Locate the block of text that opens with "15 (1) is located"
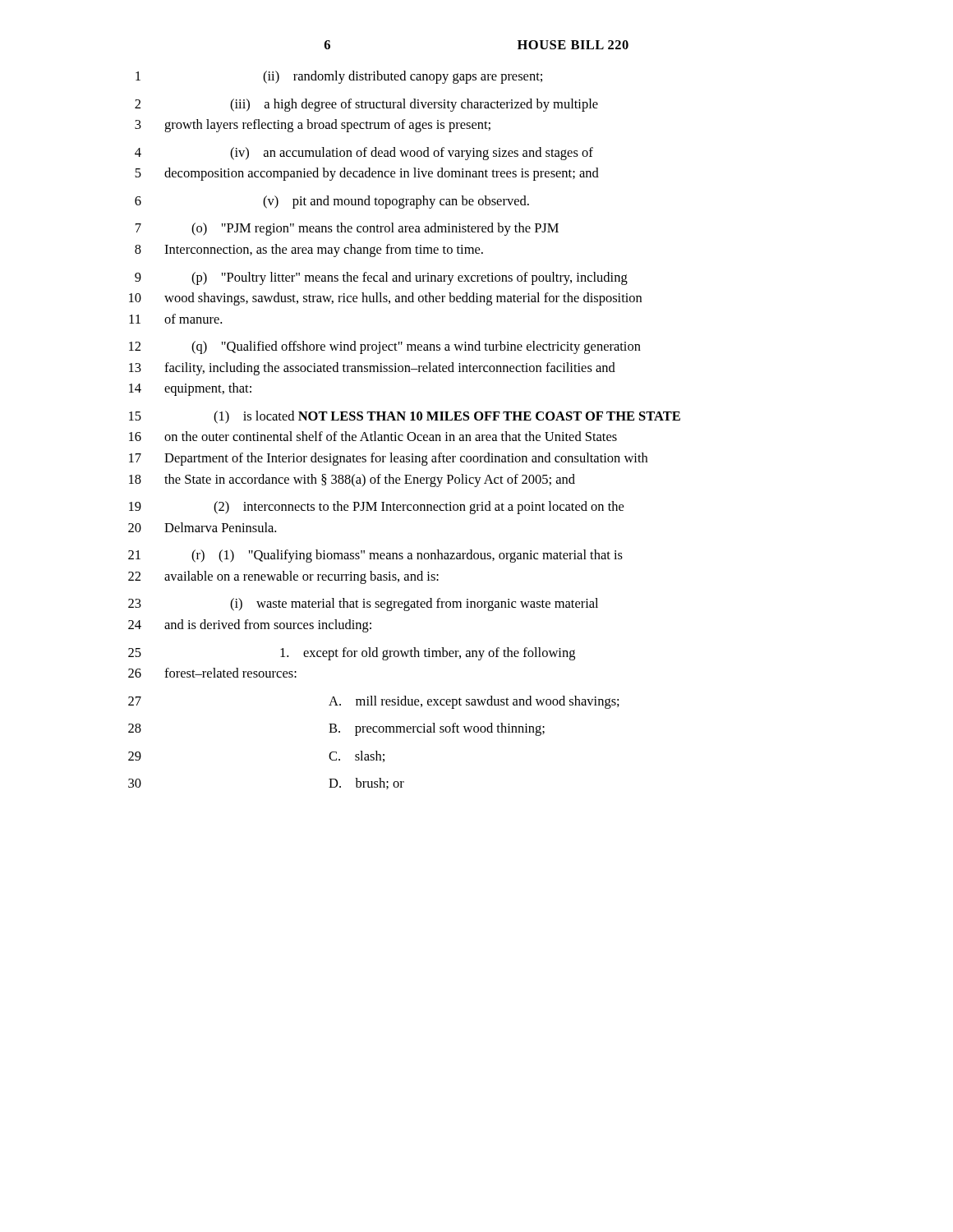The image size is (953, 1232). [485, 416]
